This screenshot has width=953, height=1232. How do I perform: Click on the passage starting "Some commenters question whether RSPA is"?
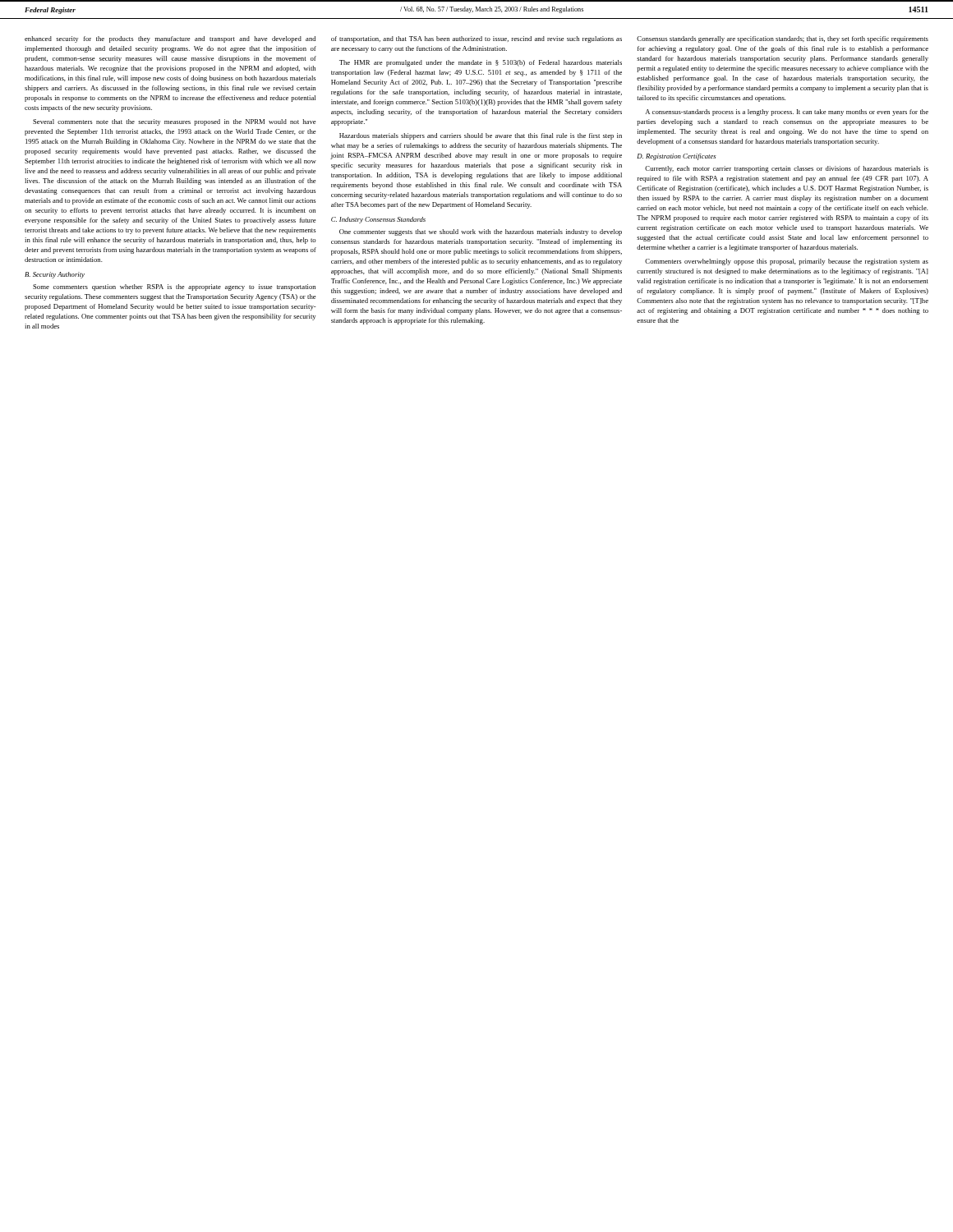pos(170,306)
